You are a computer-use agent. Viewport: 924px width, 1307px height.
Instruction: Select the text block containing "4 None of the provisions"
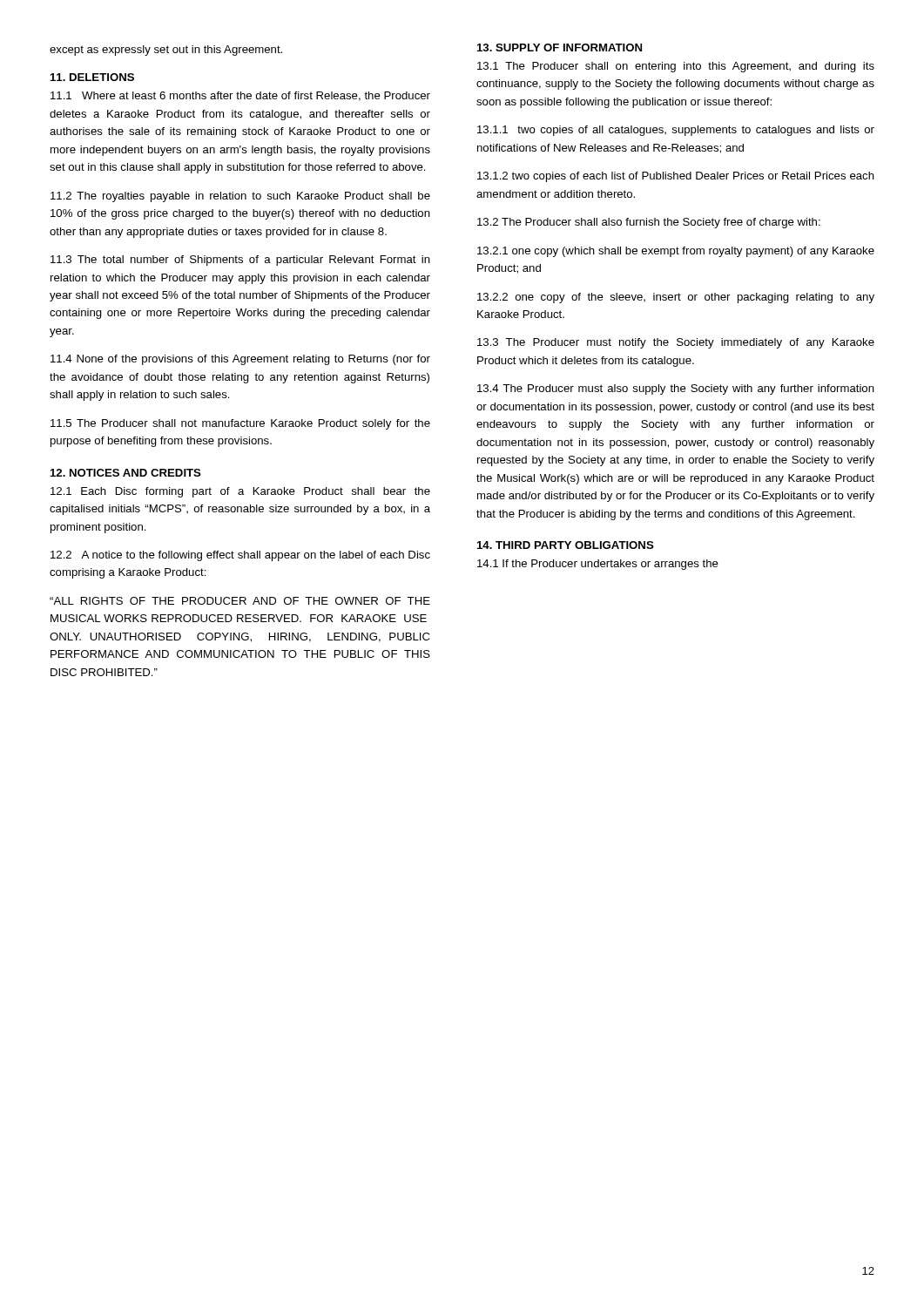pos(240,377)
